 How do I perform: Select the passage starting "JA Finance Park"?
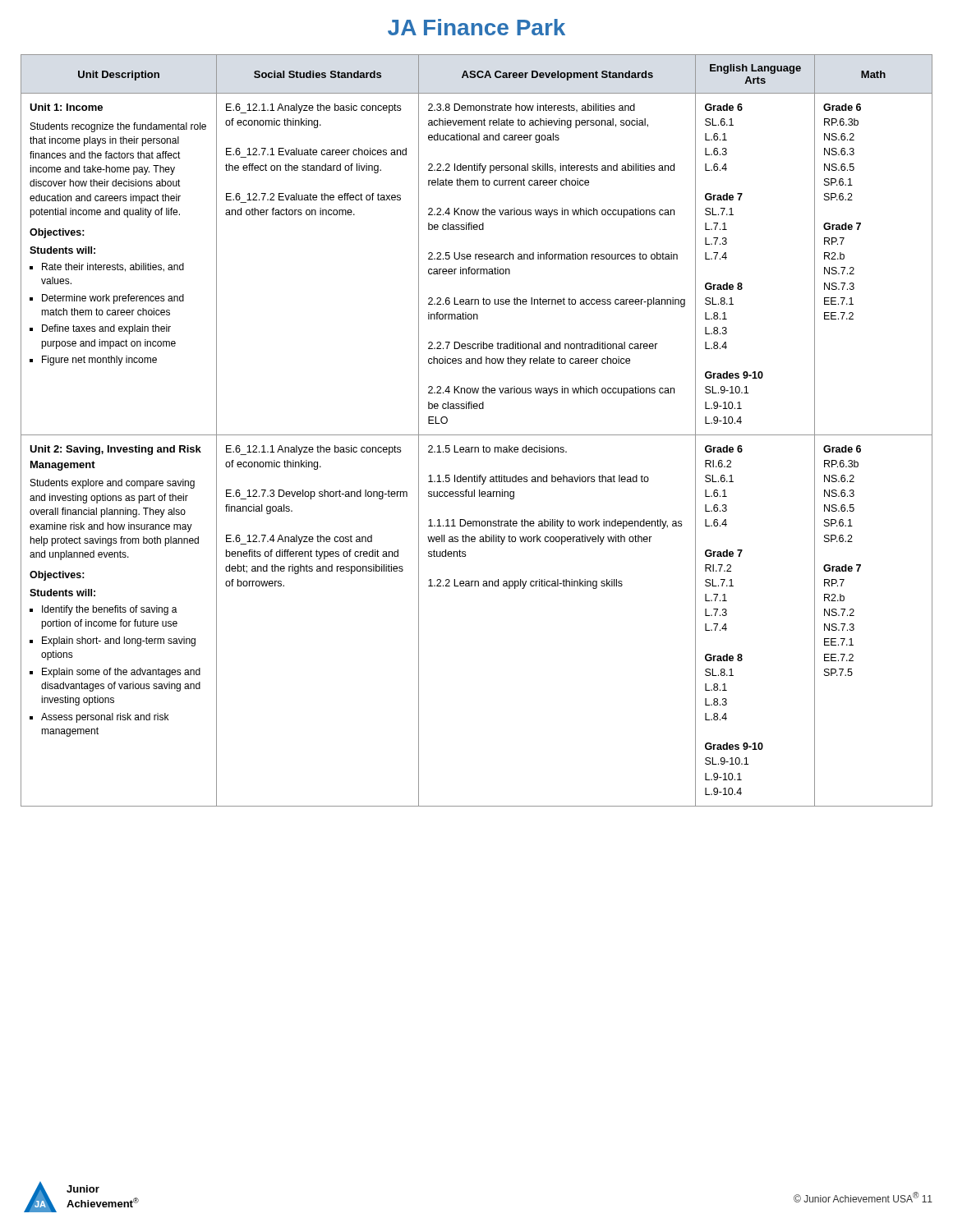476,28
